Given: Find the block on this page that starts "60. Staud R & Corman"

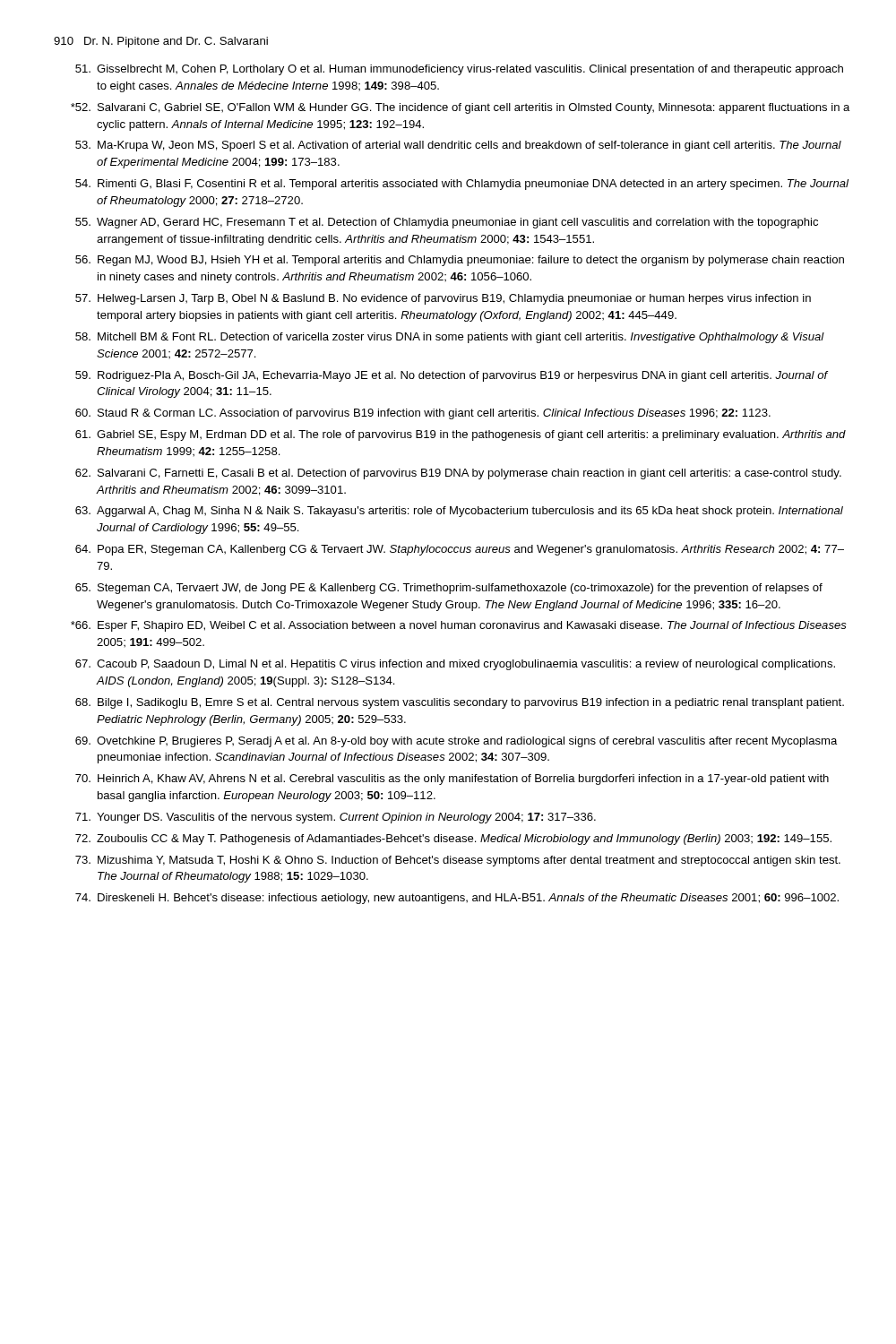Looking at the screenshot, I should 452,414.
